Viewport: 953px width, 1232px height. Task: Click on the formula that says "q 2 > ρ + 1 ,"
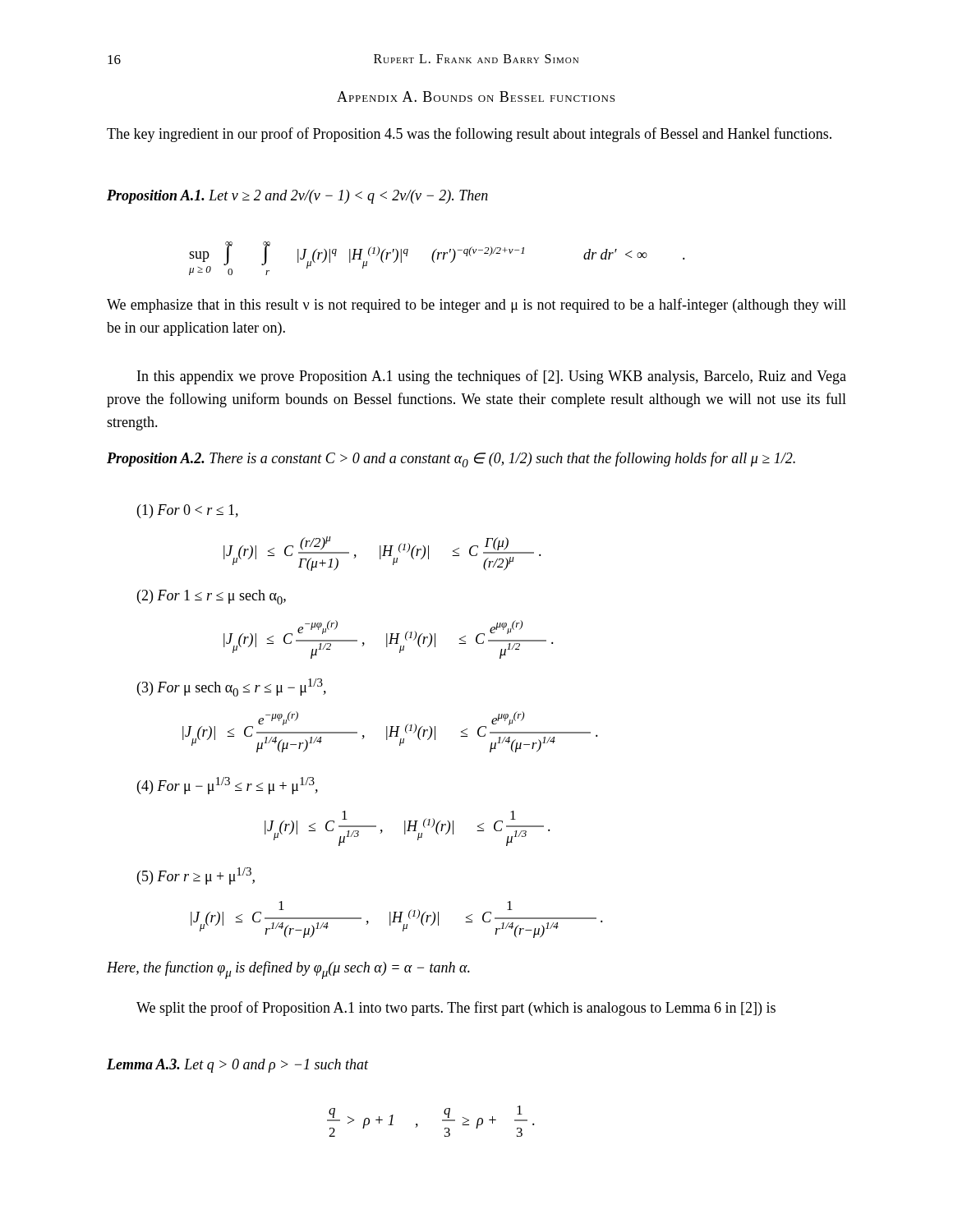[x=476, y=1119]
